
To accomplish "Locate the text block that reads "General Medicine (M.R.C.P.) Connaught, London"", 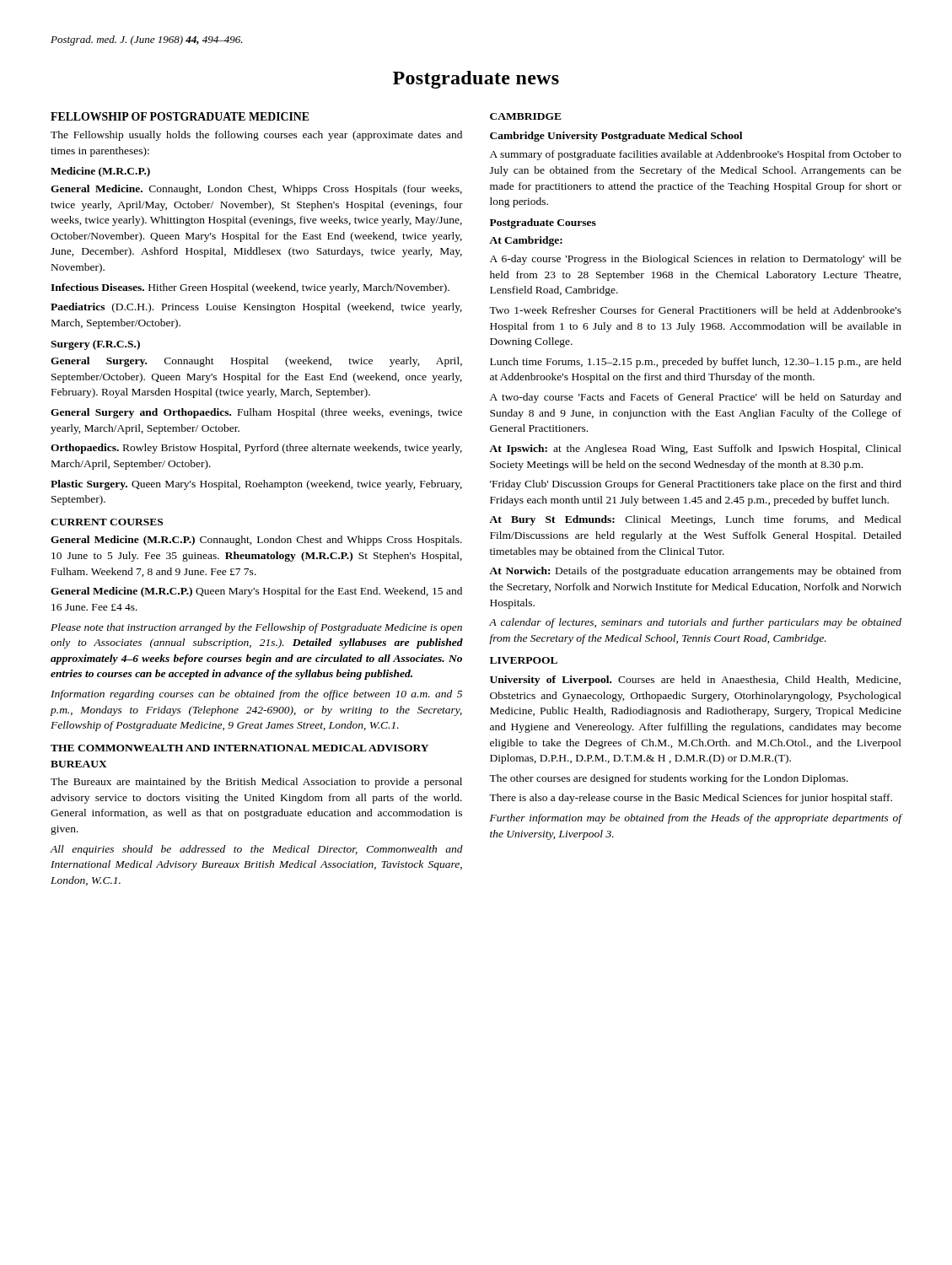I will [x=257, y=555].
